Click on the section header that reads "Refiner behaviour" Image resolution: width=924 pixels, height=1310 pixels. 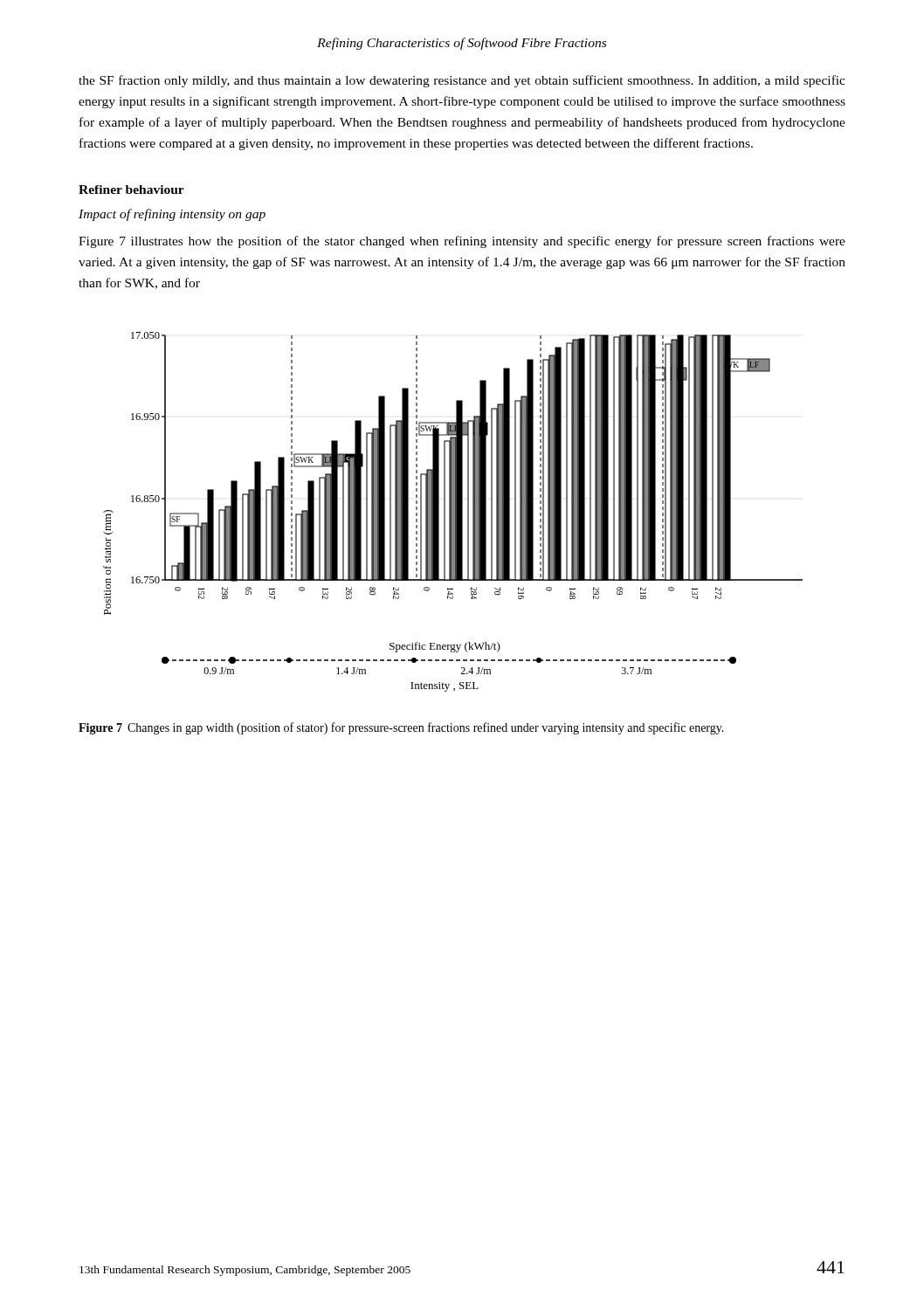click(131, 189)
